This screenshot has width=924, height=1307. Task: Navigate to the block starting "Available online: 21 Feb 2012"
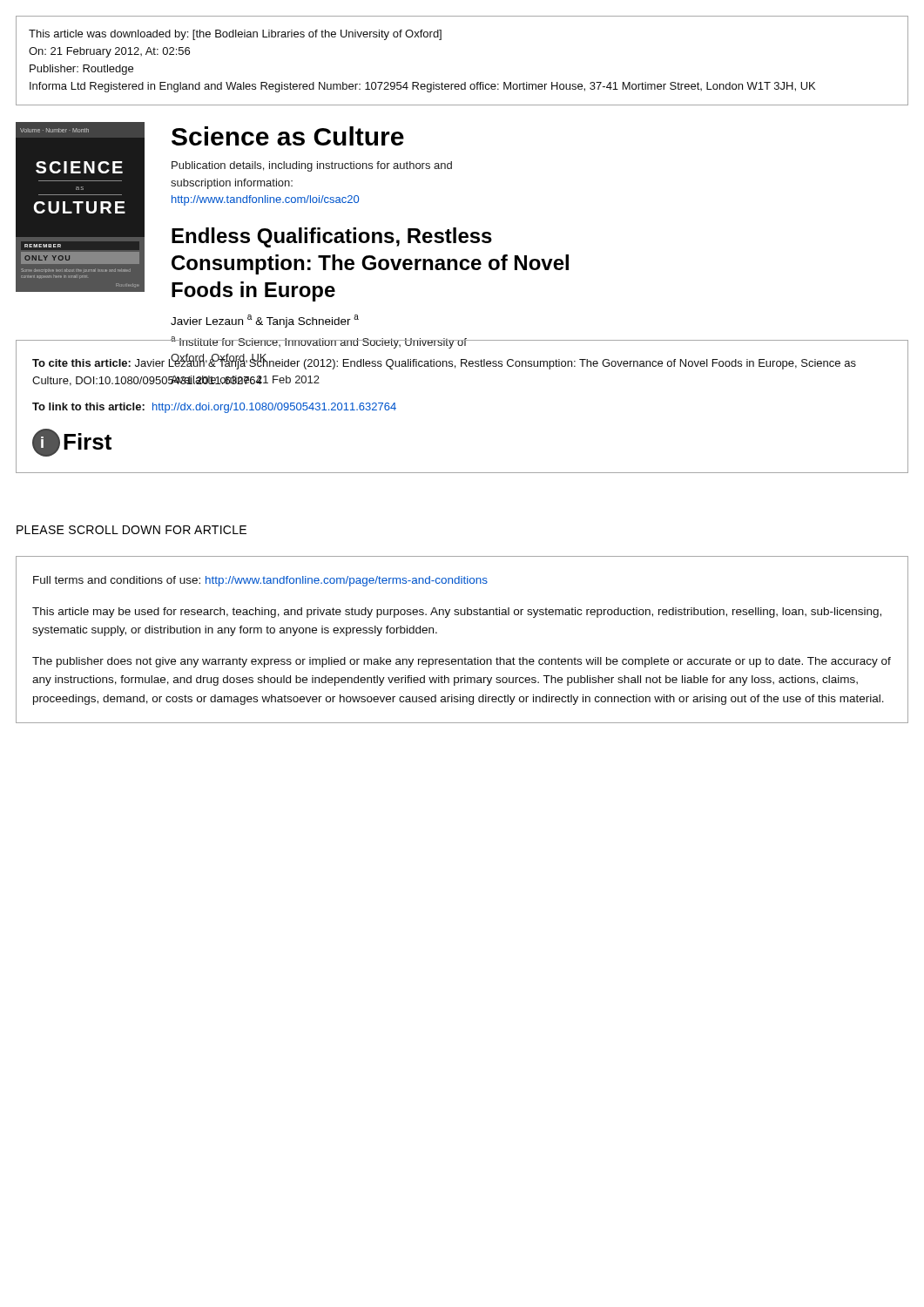(245, 380)
